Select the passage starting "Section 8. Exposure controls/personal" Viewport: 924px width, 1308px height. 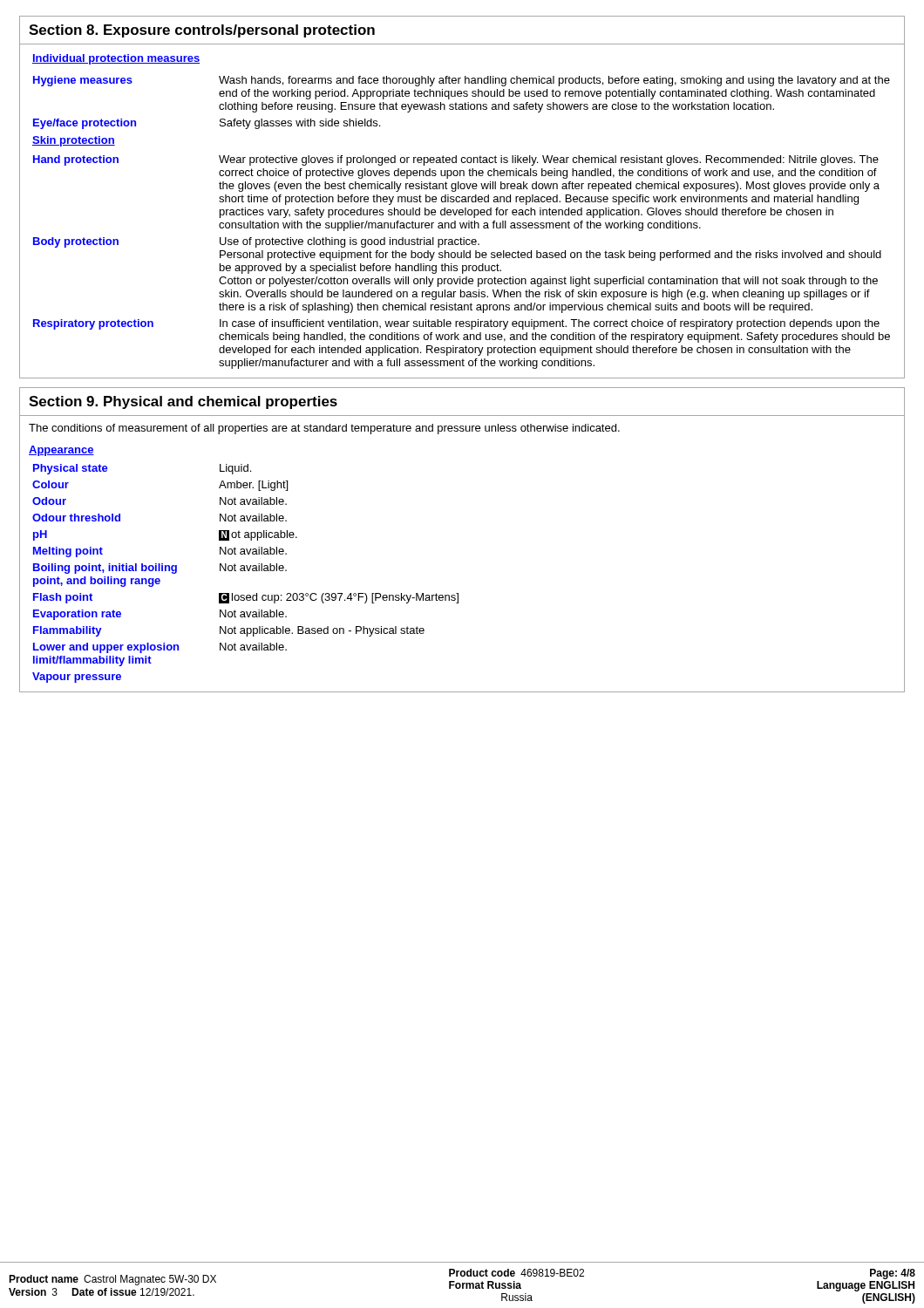(x=202, y=30)
